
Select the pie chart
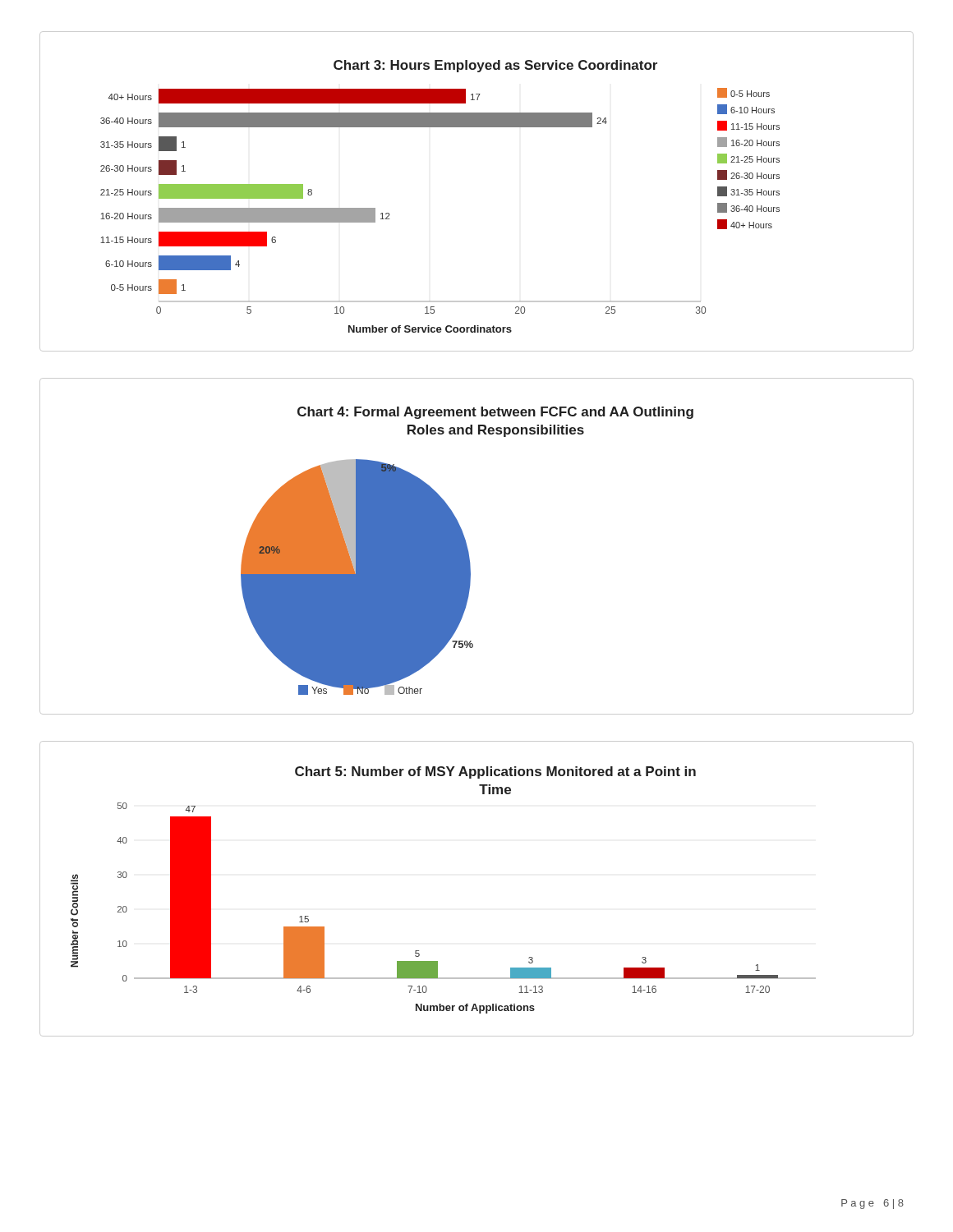click(476, 546)
